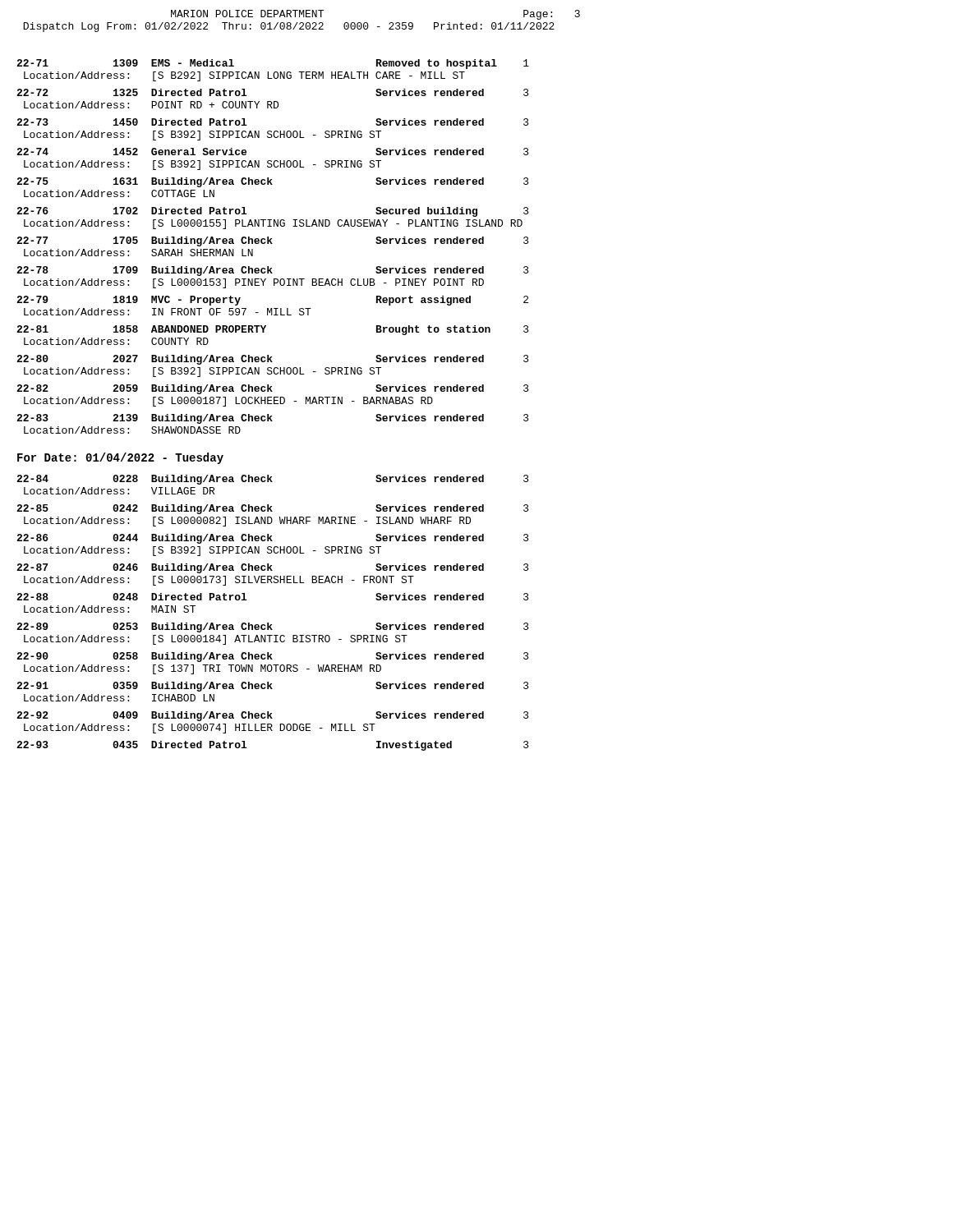This screenshot has height=1232, width=953.
Task: Click on the element starting "22-76 1702 Directed Patrol Secured building"
Action: 476,218
